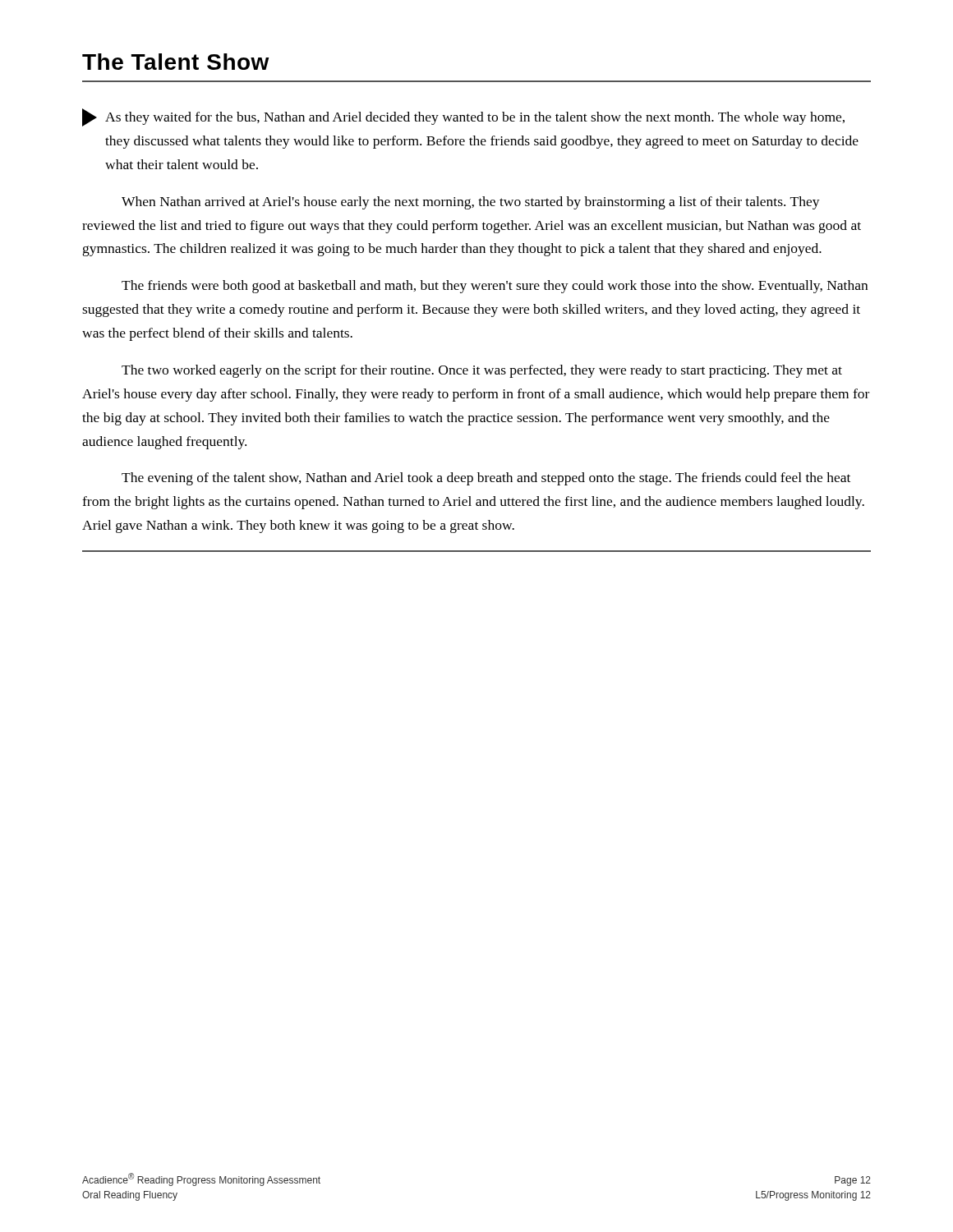This screenshot has width=953, height=1232.
Task: Locate the text block that reads "The evening of the talent show,"
Action: [474, 501]
